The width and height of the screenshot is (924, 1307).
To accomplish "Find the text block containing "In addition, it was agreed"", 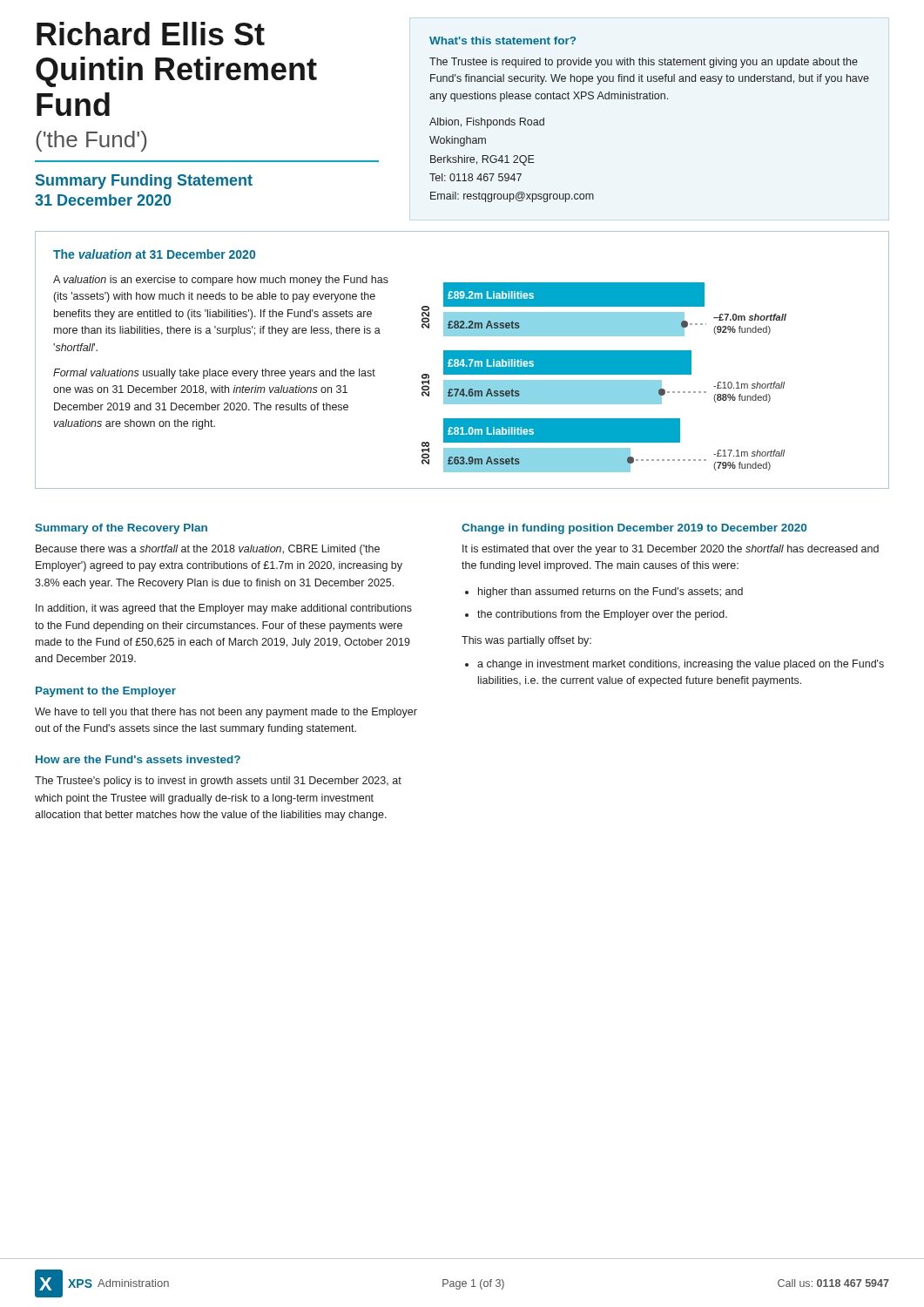I will point(223,634).
